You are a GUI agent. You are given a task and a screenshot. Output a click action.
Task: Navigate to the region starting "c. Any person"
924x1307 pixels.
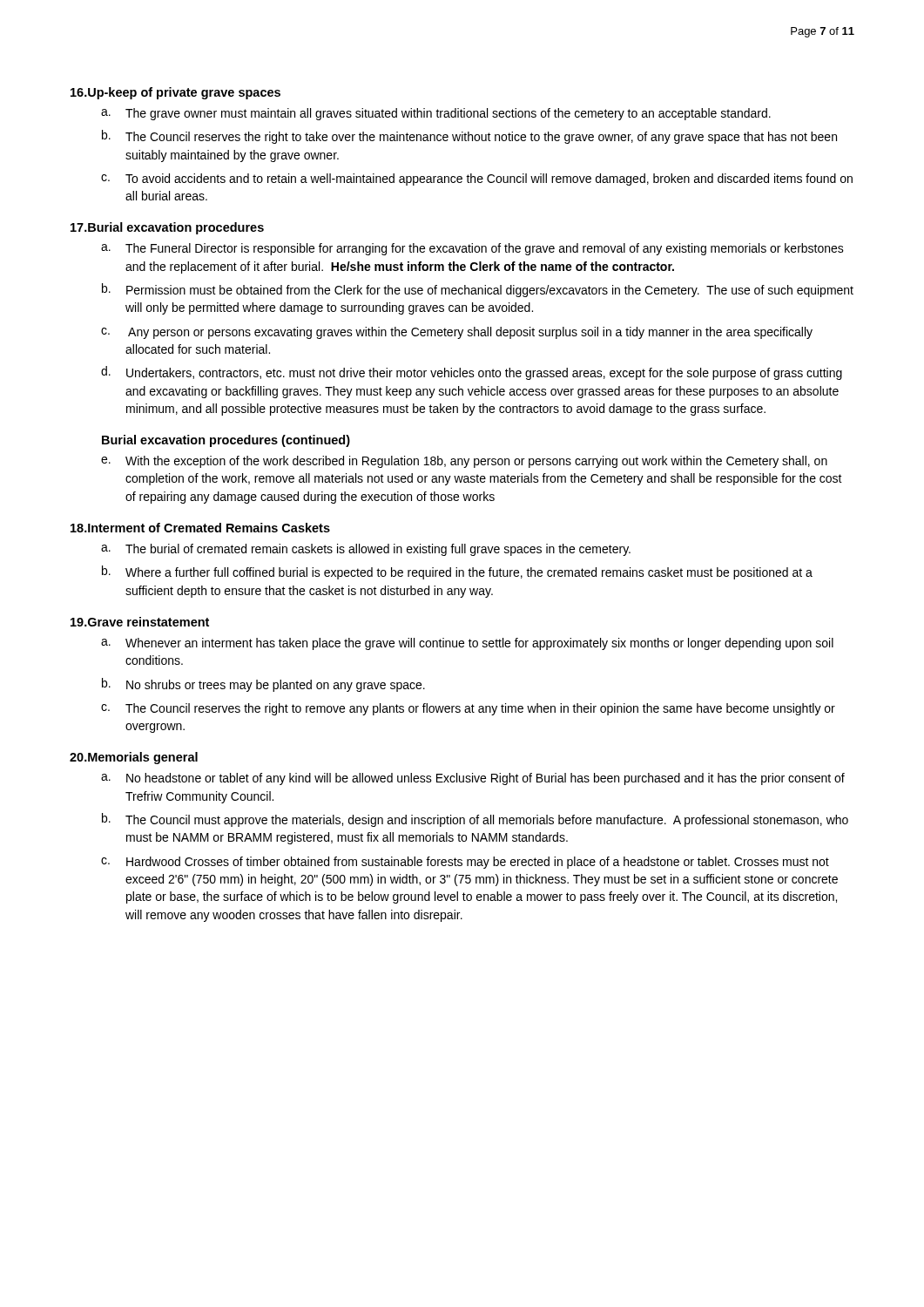(x=478, y=341)
